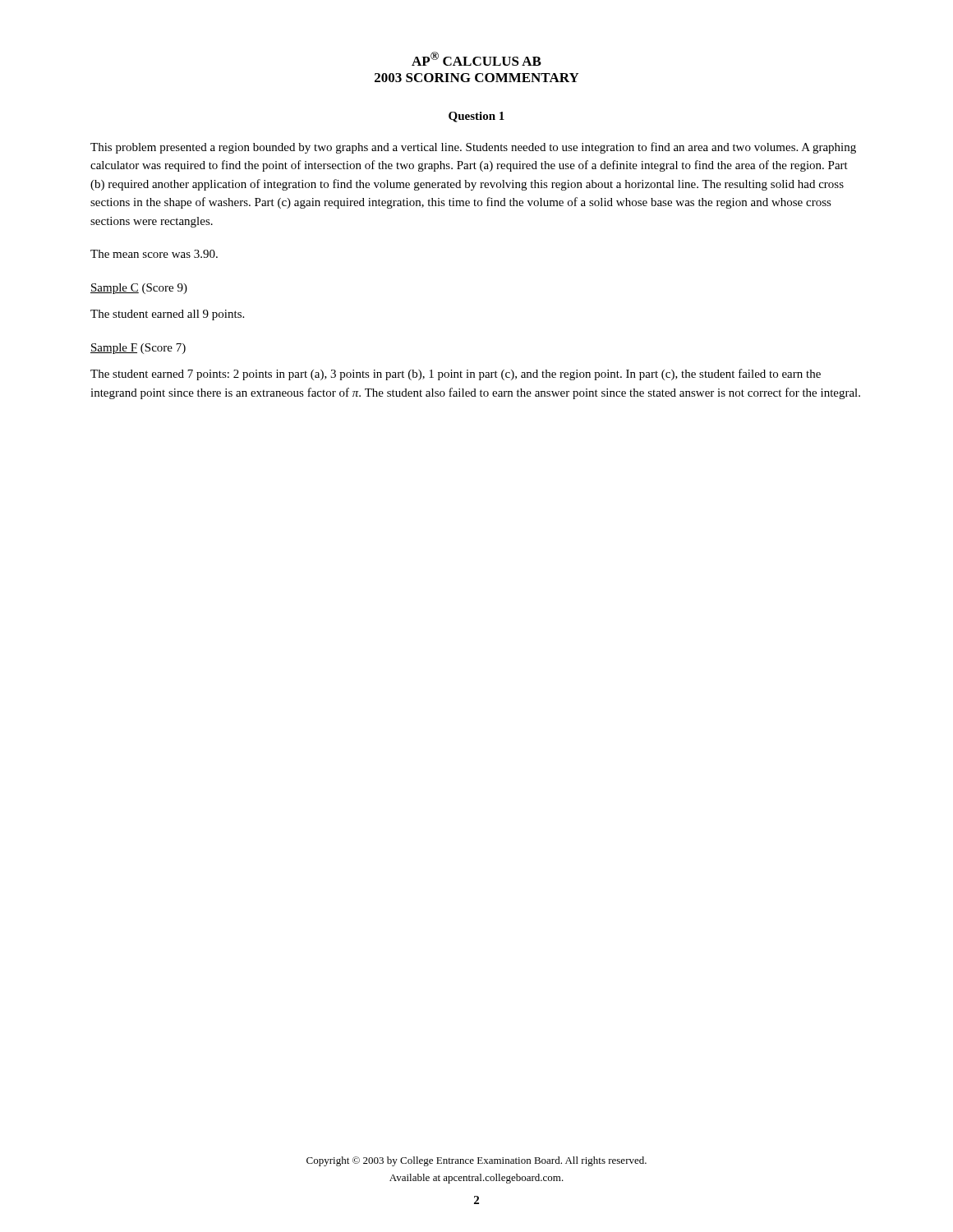This screenshot has height=1232, width=953.
Task: Click on the passage starting "The student earned all 9"
Action: click(168, 314)
